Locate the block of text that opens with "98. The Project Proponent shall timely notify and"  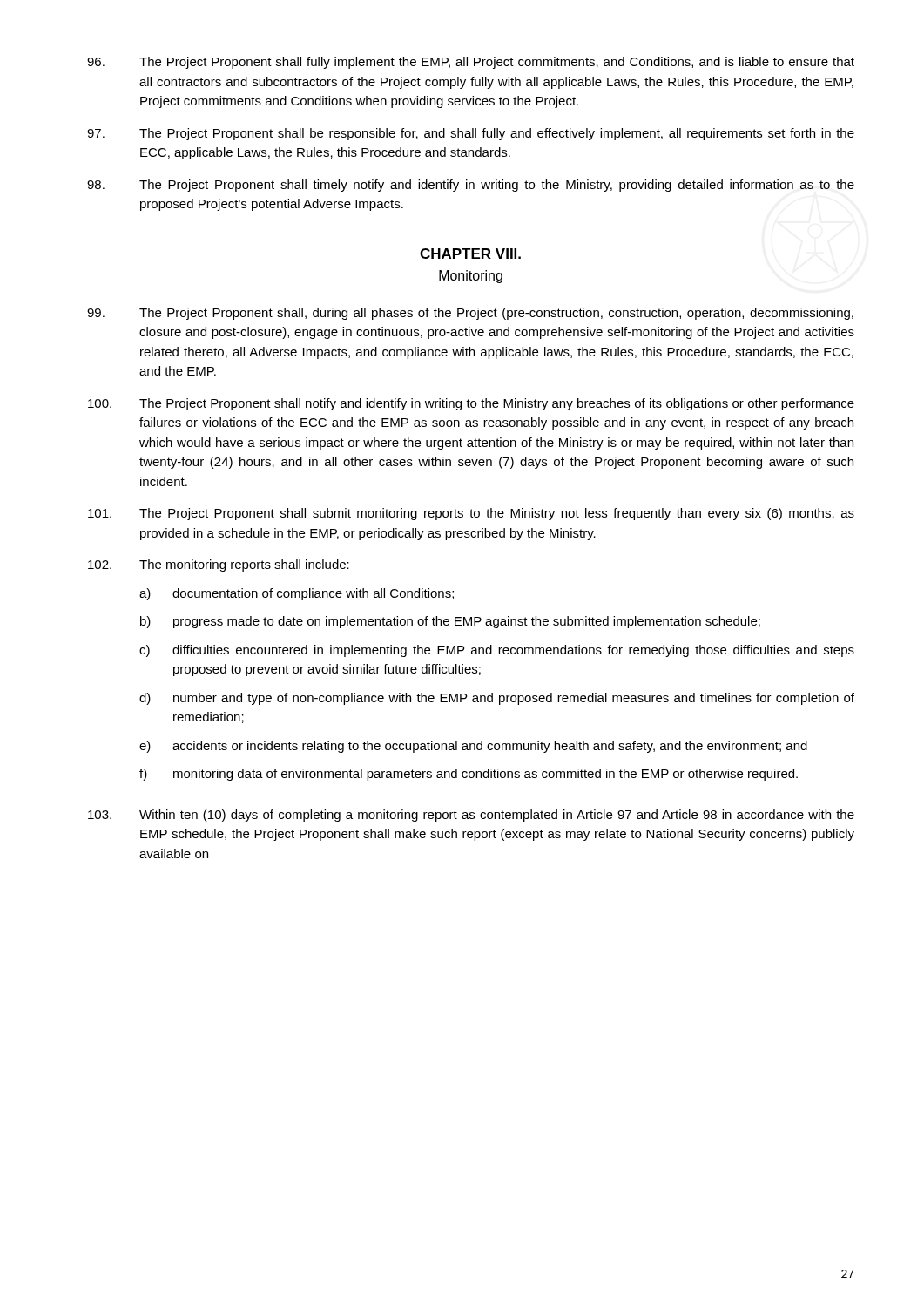coord(471,194)
